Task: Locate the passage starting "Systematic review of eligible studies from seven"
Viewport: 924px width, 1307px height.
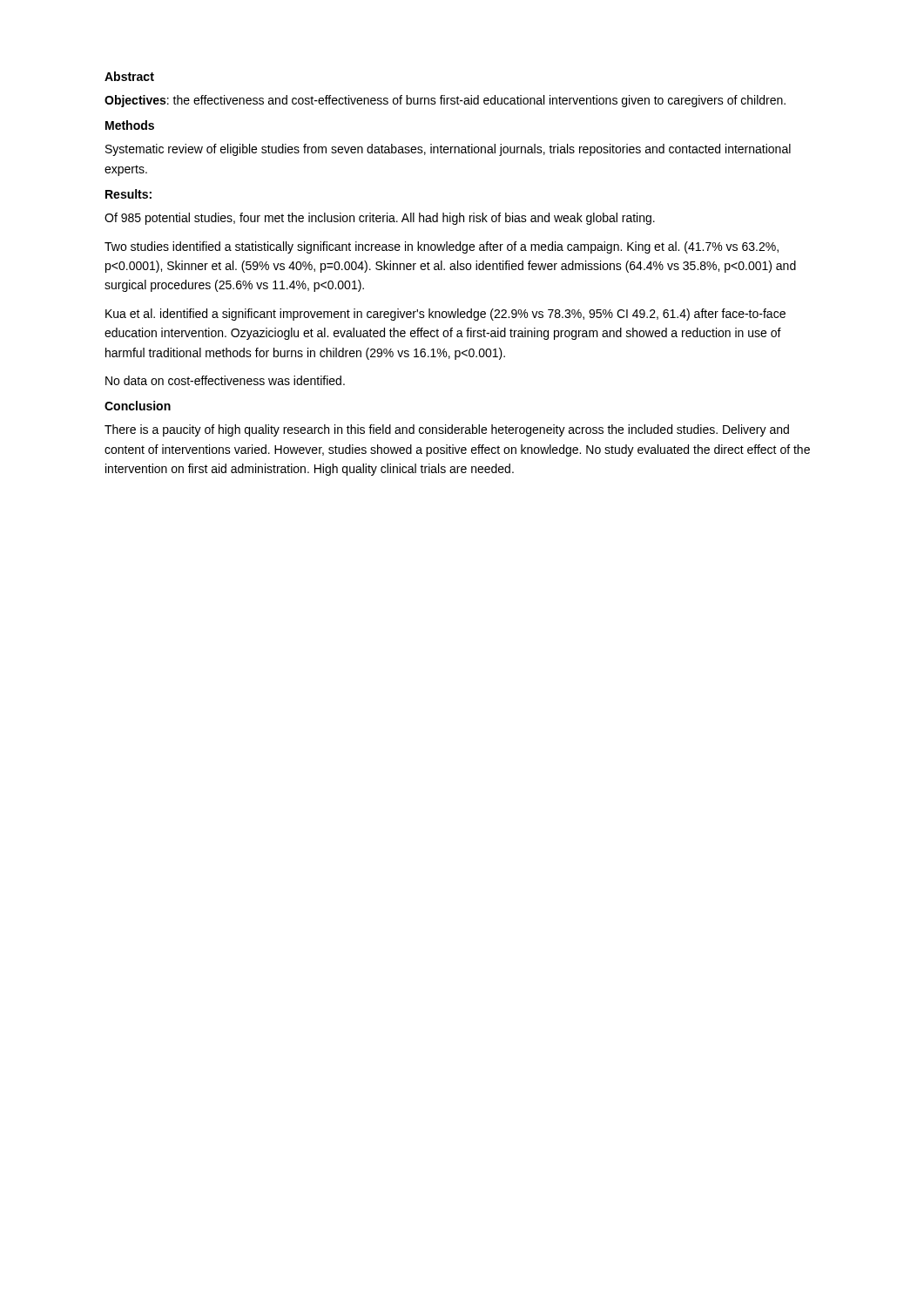Action: click(x=448, y=159)
